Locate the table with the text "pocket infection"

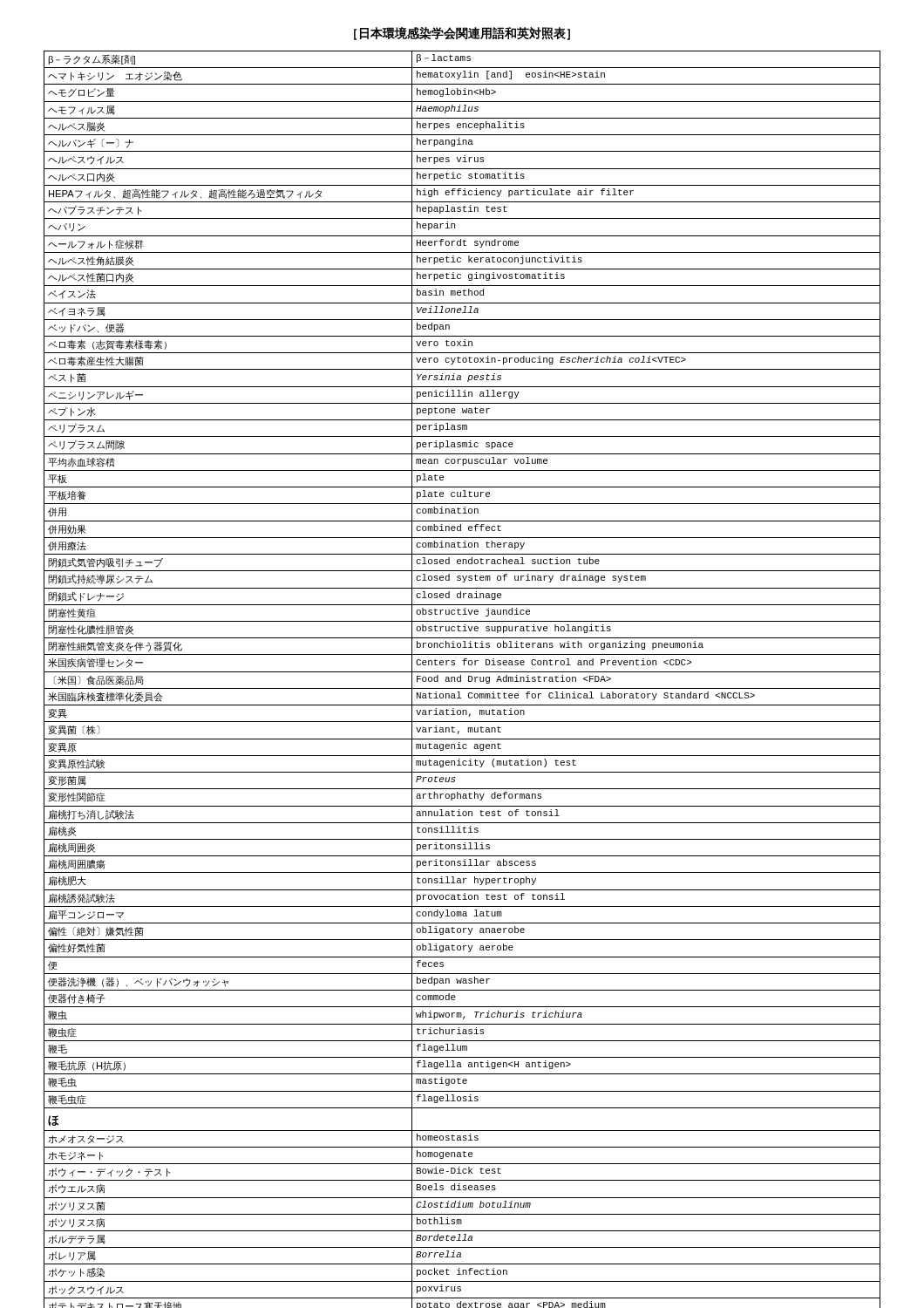tap(462, 679)
